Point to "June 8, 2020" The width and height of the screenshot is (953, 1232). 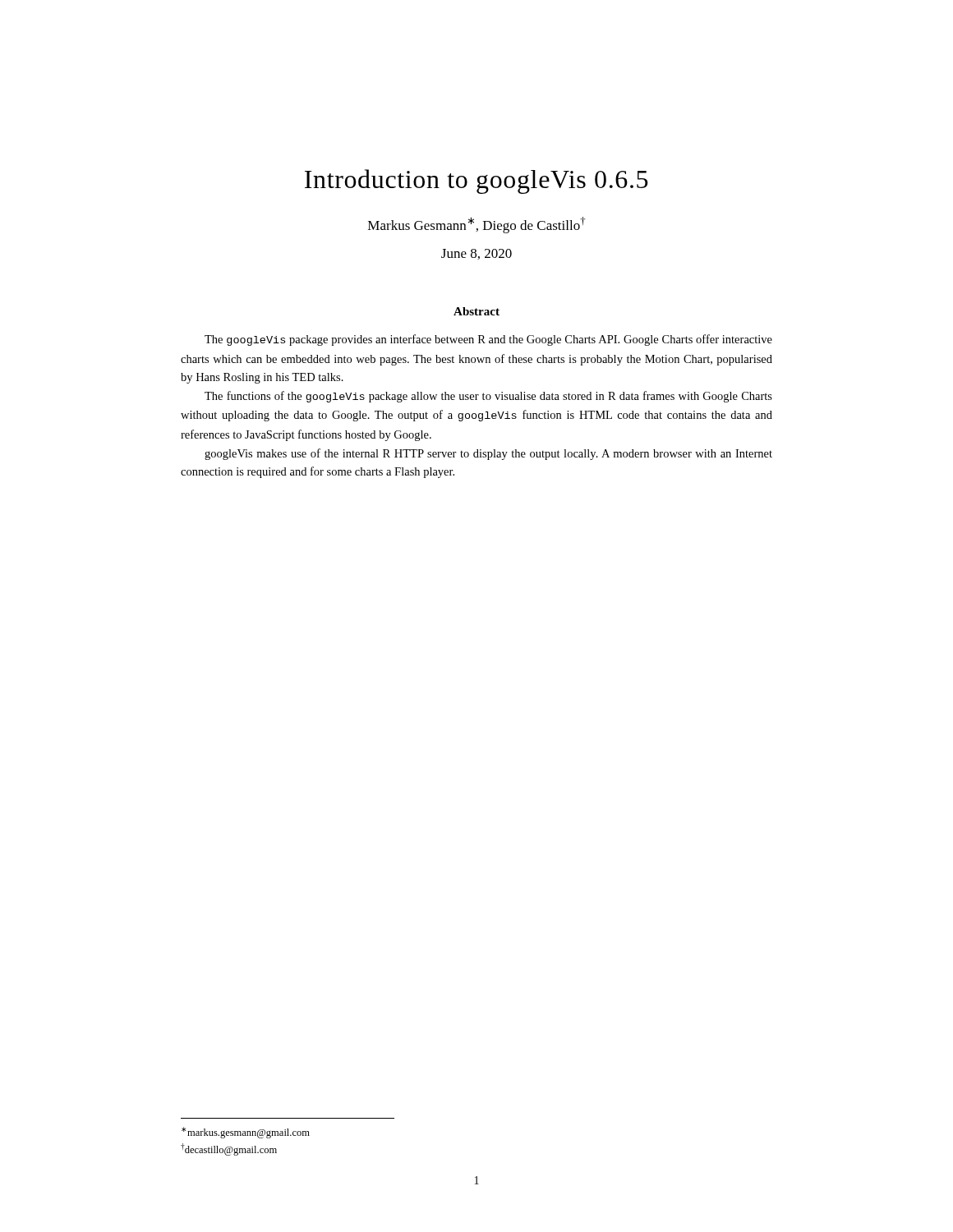coord(476,253)
